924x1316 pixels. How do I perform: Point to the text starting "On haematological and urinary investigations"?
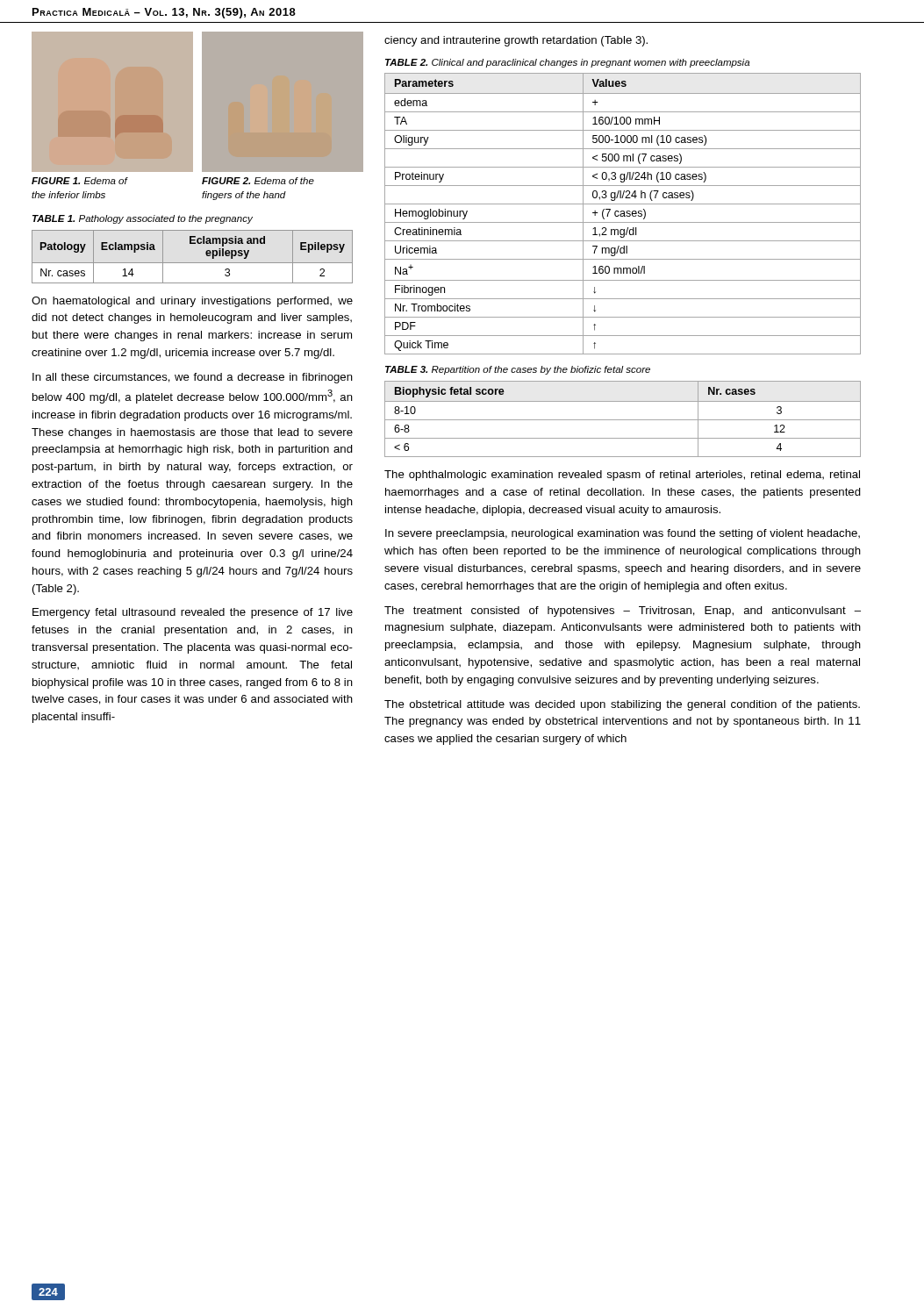tap(192, 326)
